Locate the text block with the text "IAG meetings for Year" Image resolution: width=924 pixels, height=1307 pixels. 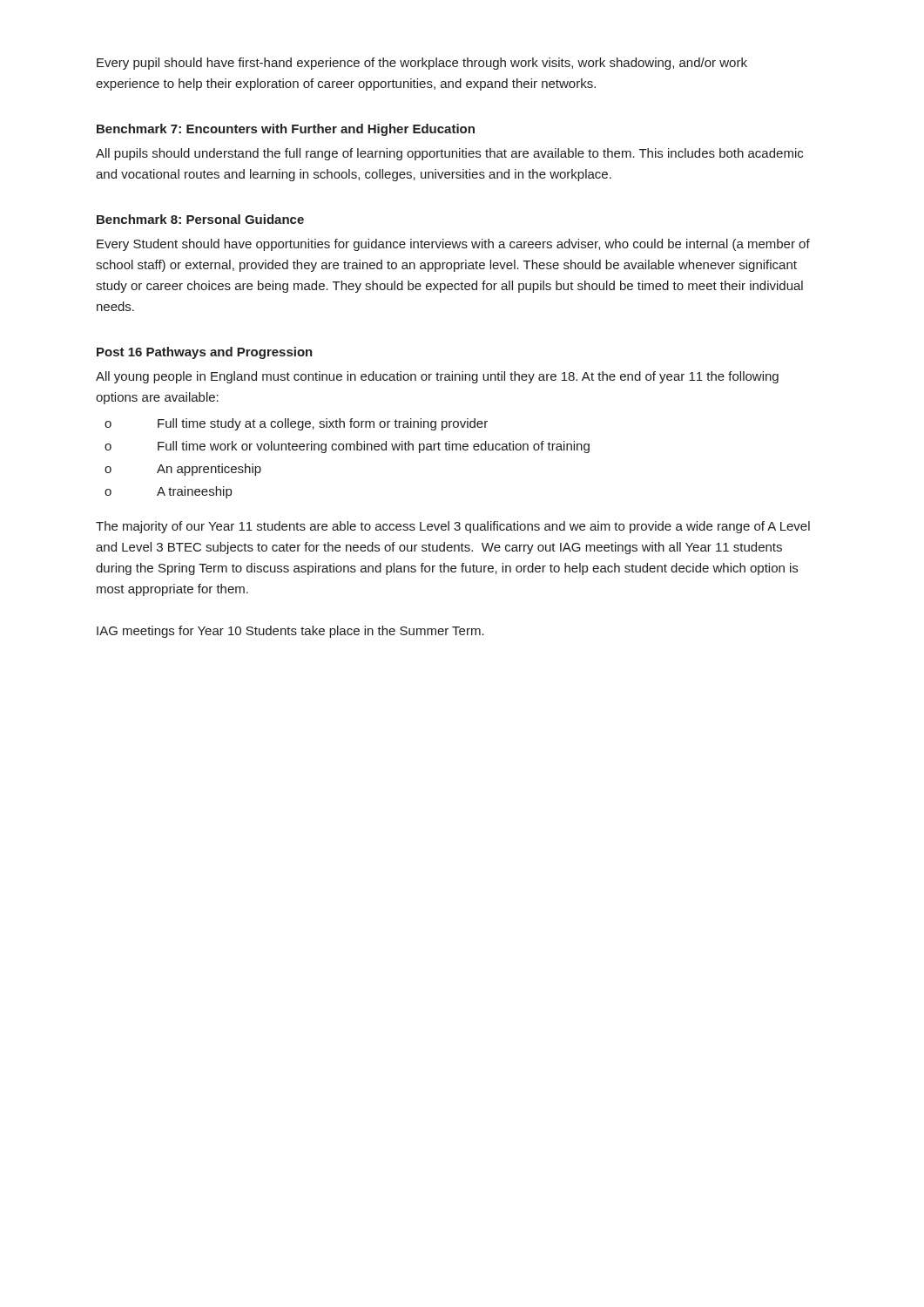[x=290, y=630]
